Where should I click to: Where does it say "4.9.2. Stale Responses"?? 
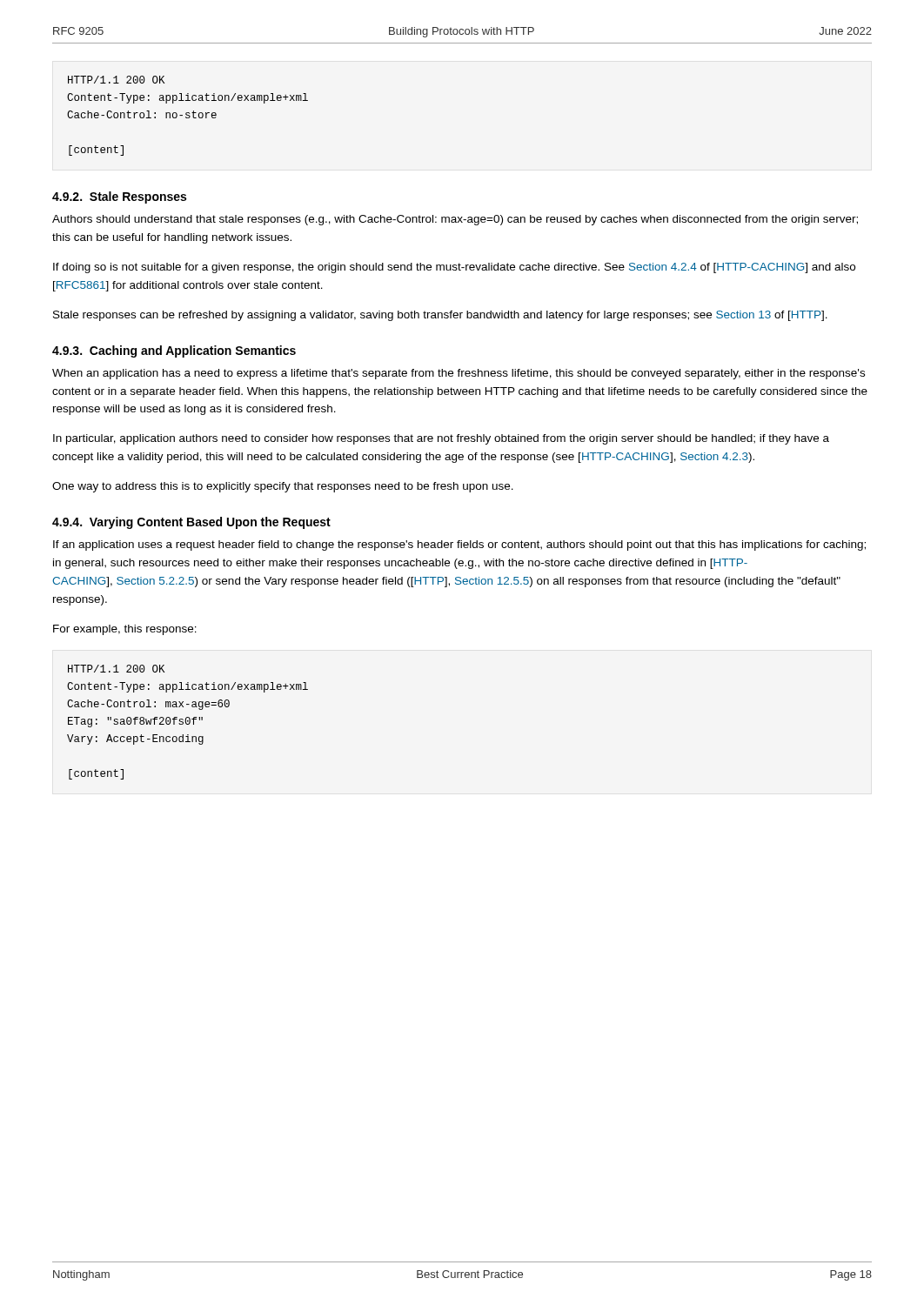click(x=120, y=197)
